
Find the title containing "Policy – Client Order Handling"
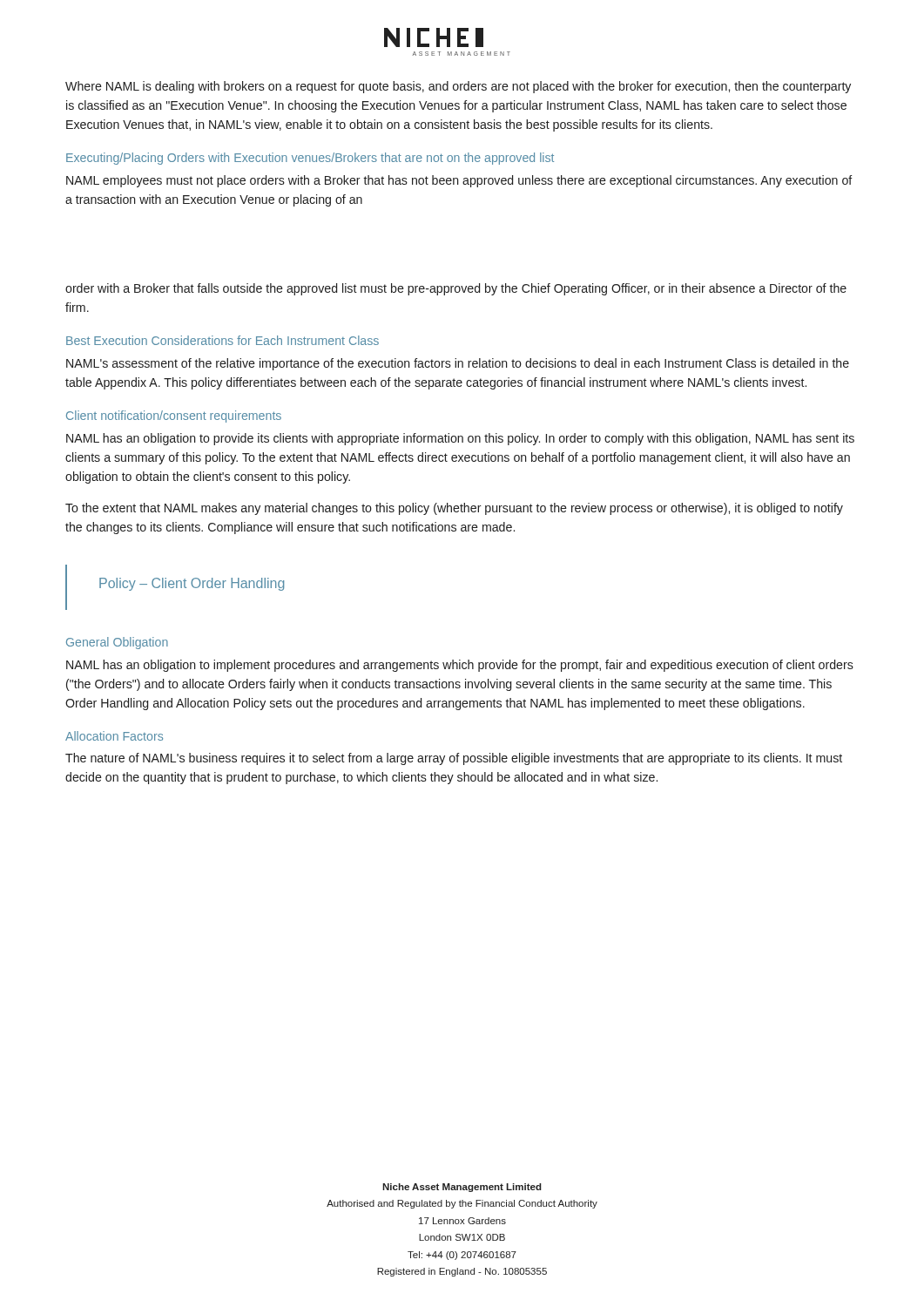click(x=175, y=587)
